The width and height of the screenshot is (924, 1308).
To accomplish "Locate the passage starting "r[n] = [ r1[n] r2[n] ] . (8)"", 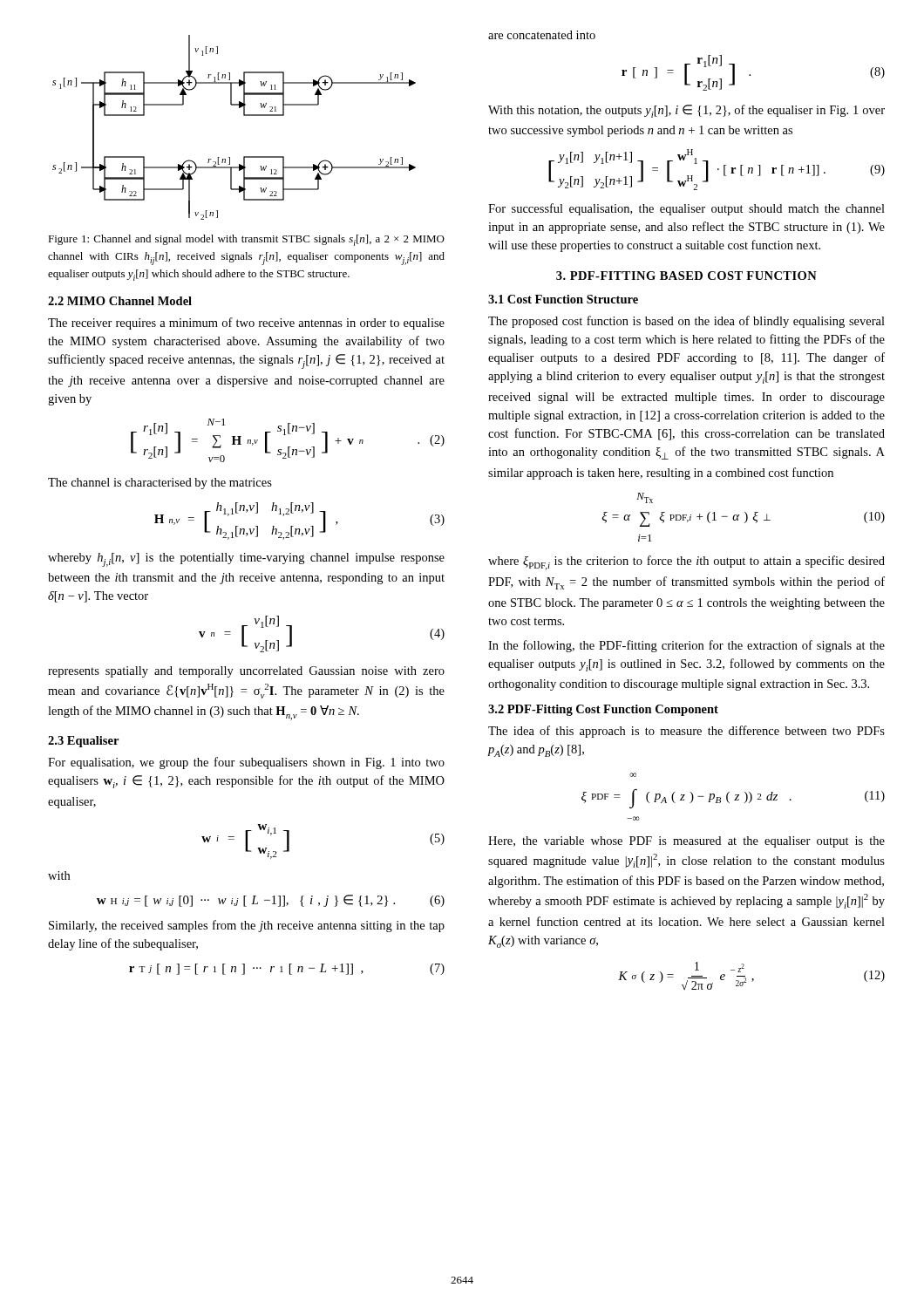I will coord(753,73).
